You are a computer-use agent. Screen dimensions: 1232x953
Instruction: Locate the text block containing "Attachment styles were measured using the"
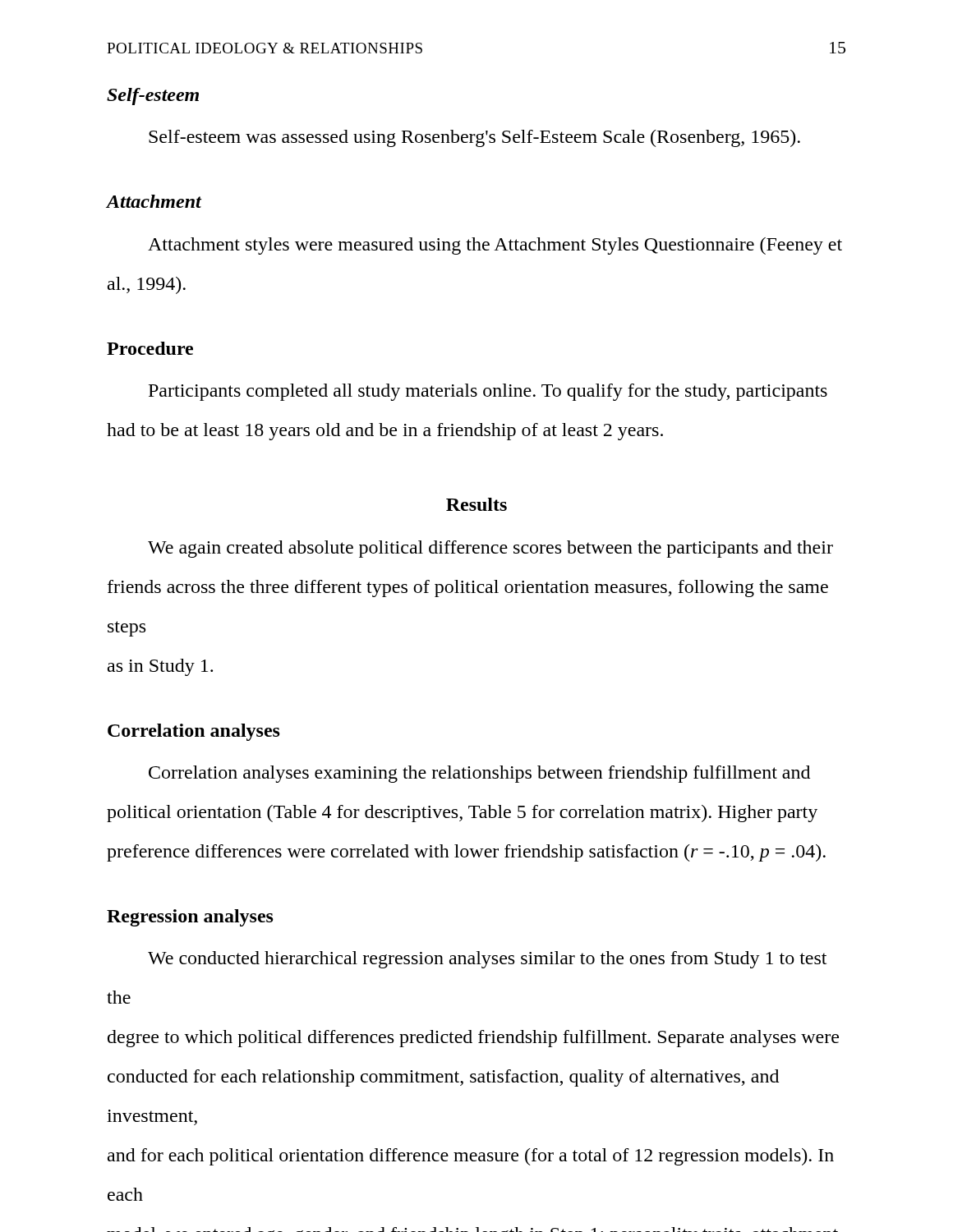point(495,244)
